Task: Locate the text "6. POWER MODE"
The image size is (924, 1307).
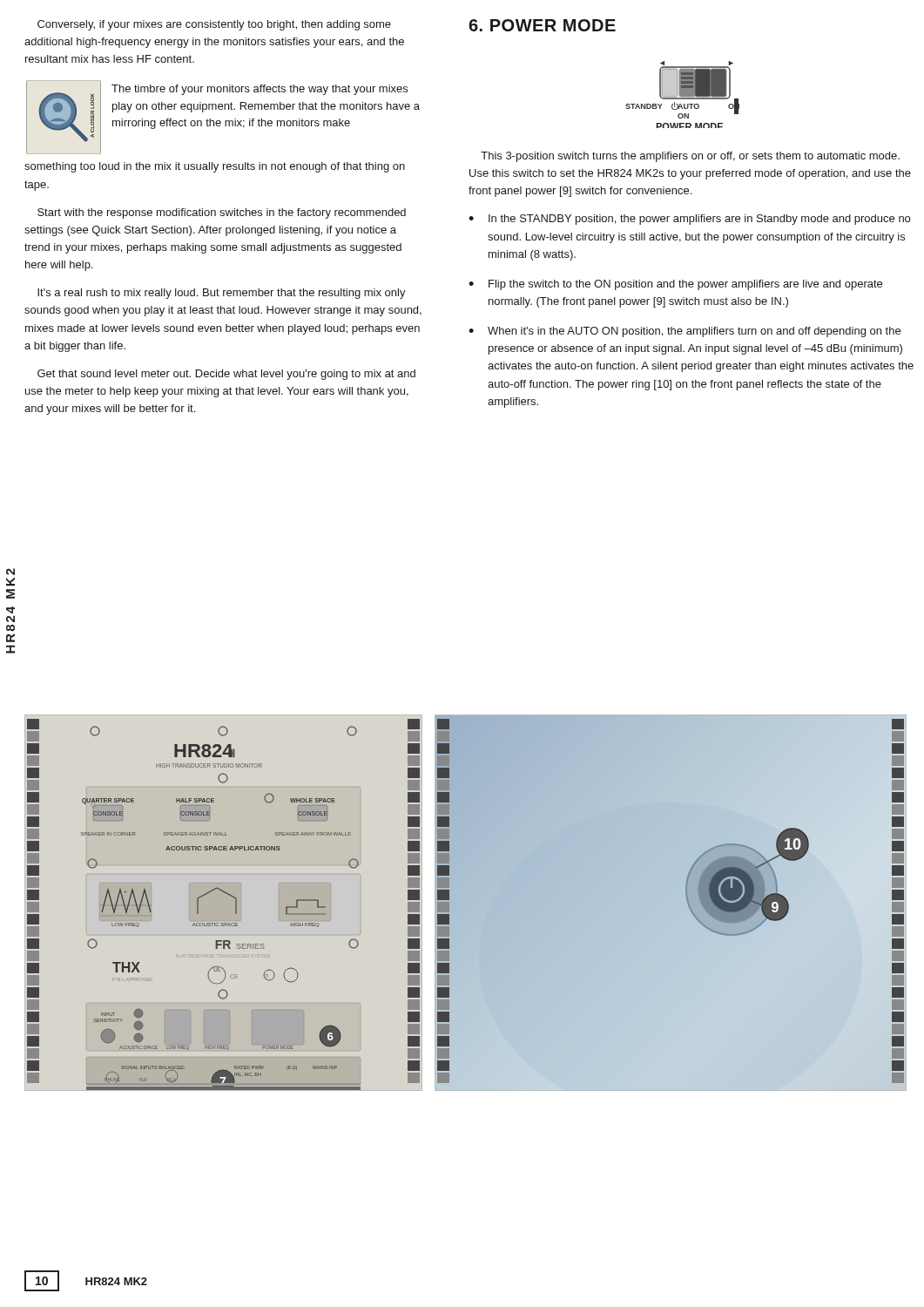Action: (x=543, y=25)
